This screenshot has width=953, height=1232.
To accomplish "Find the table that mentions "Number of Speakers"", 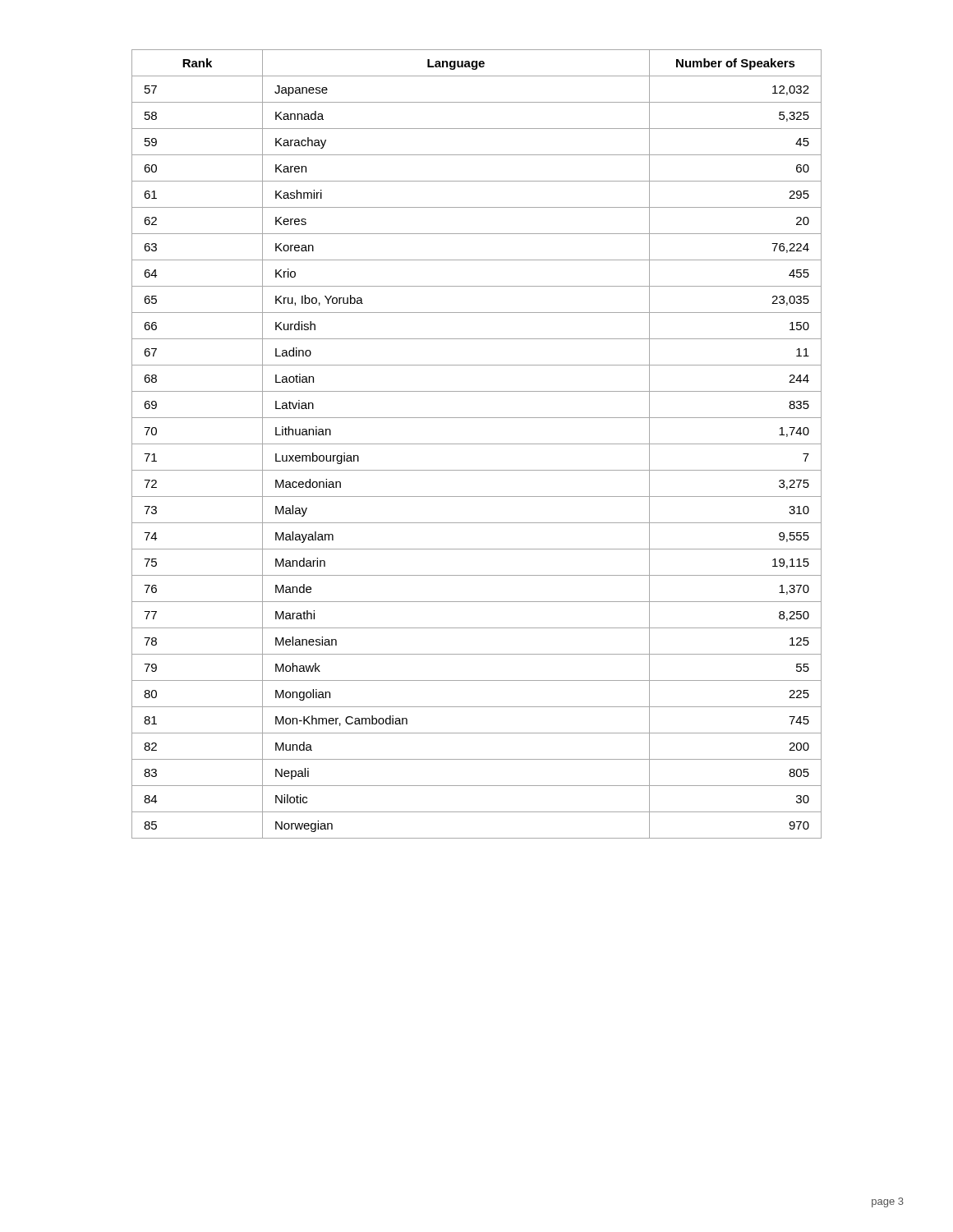I will [x=476, y=444].
